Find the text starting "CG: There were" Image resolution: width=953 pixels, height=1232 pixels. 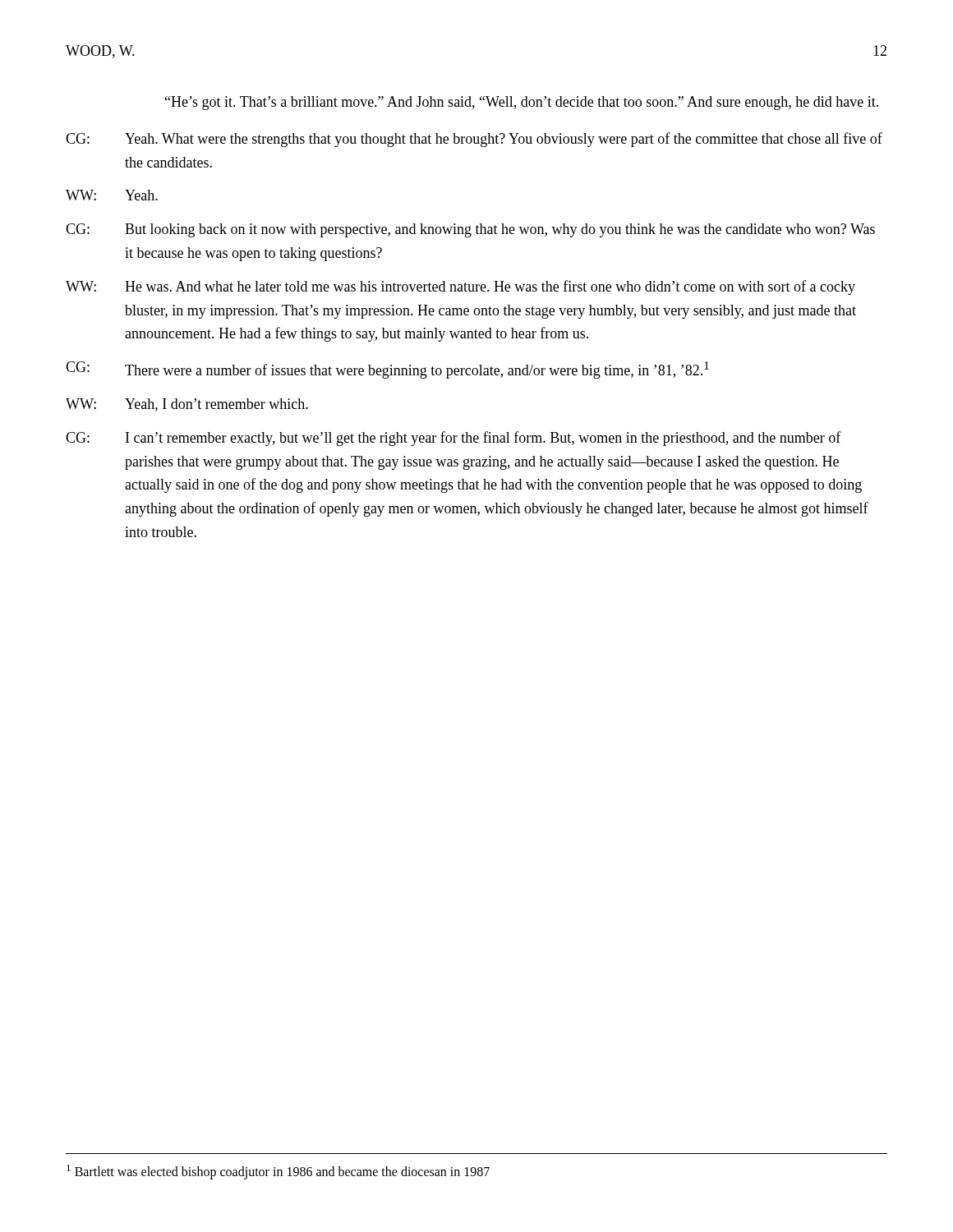tap(476, 369)
